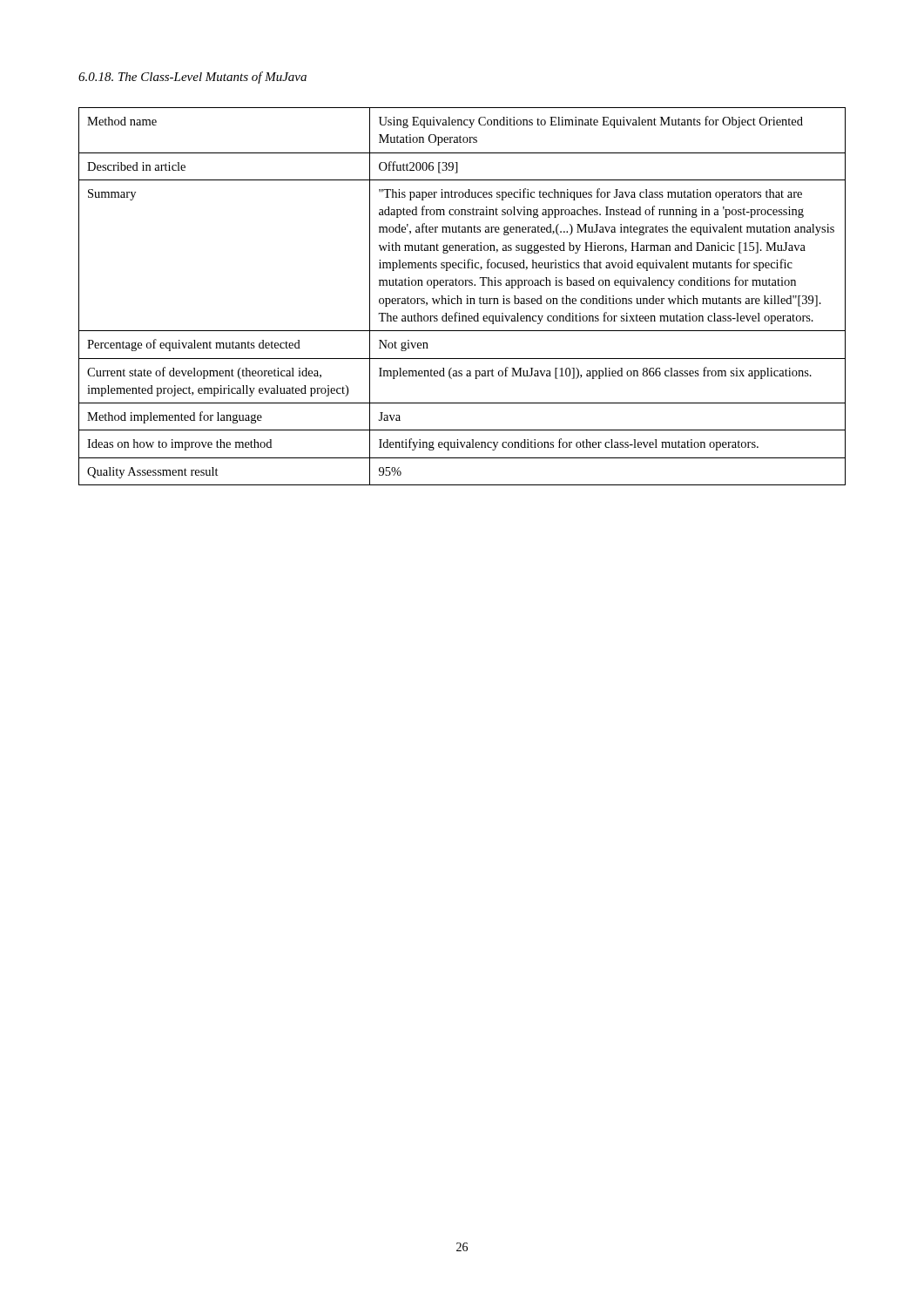Click on the text block starting "6.0.18. The Class-Level Mutants of MuJava"
The width and height of the screenshot is (924, 1307).
[x=193, y=77]
